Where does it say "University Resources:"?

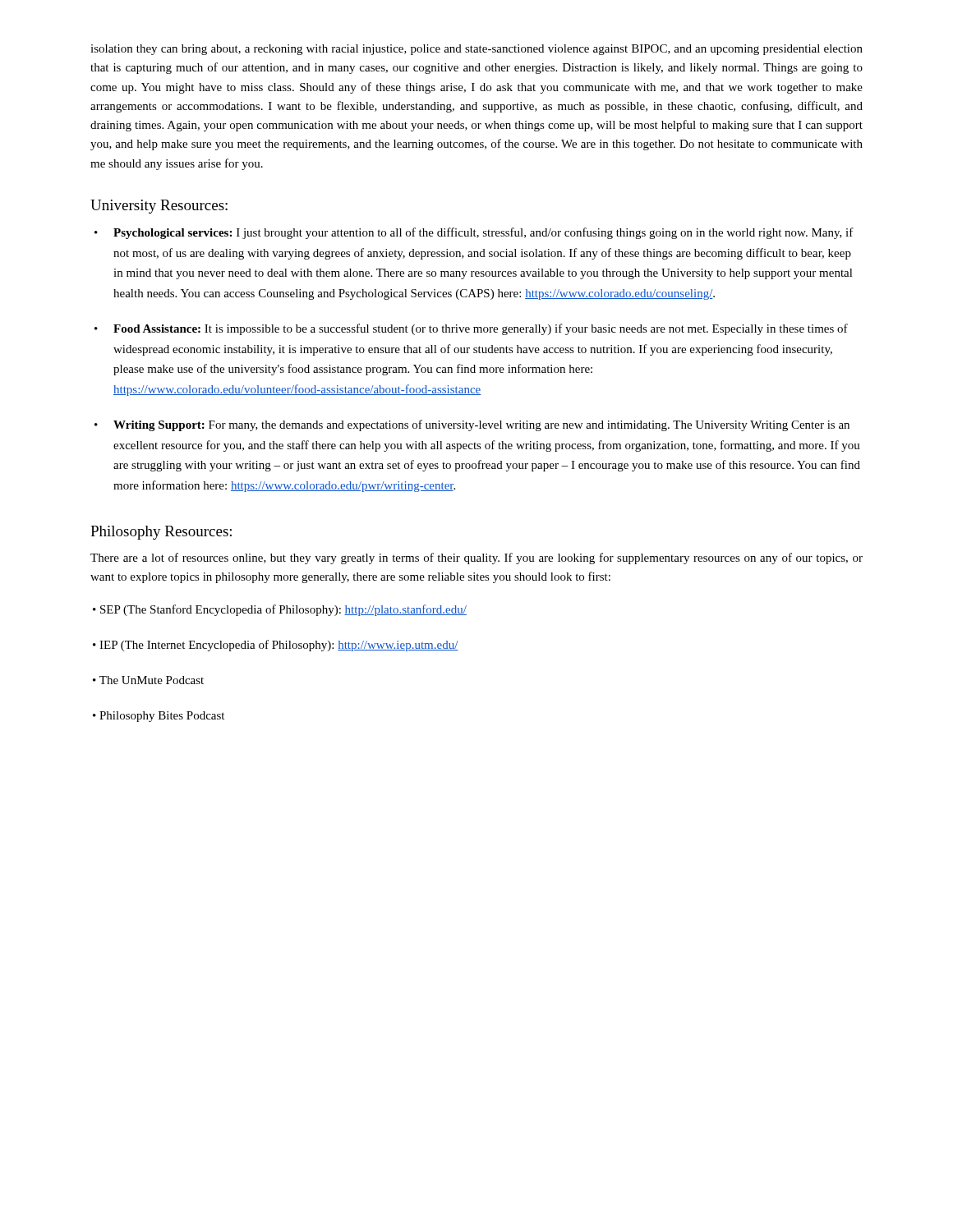pos(159,205)
